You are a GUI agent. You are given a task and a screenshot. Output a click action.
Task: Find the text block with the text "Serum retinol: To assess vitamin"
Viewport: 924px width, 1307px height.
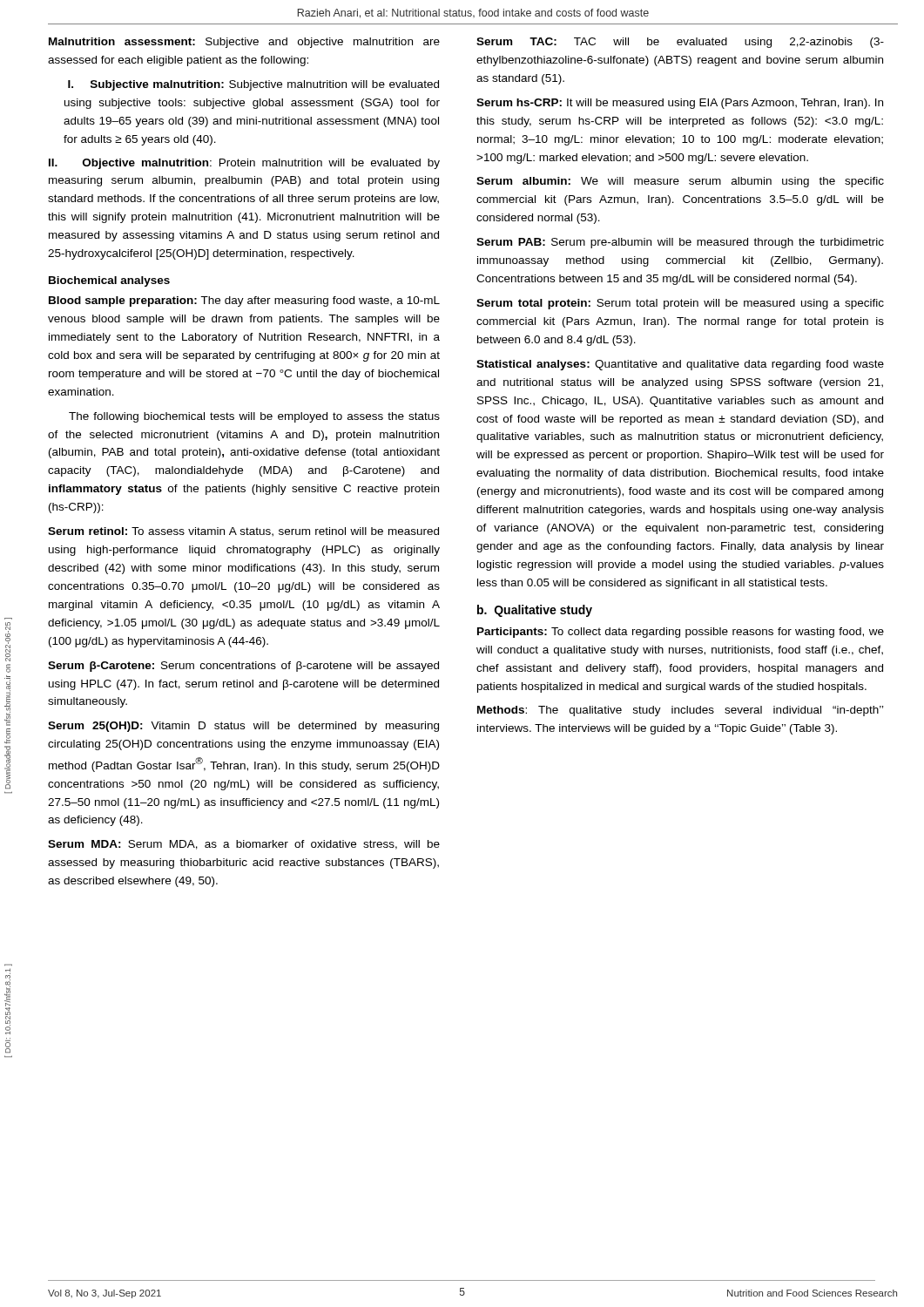click(x=244, y=586)
